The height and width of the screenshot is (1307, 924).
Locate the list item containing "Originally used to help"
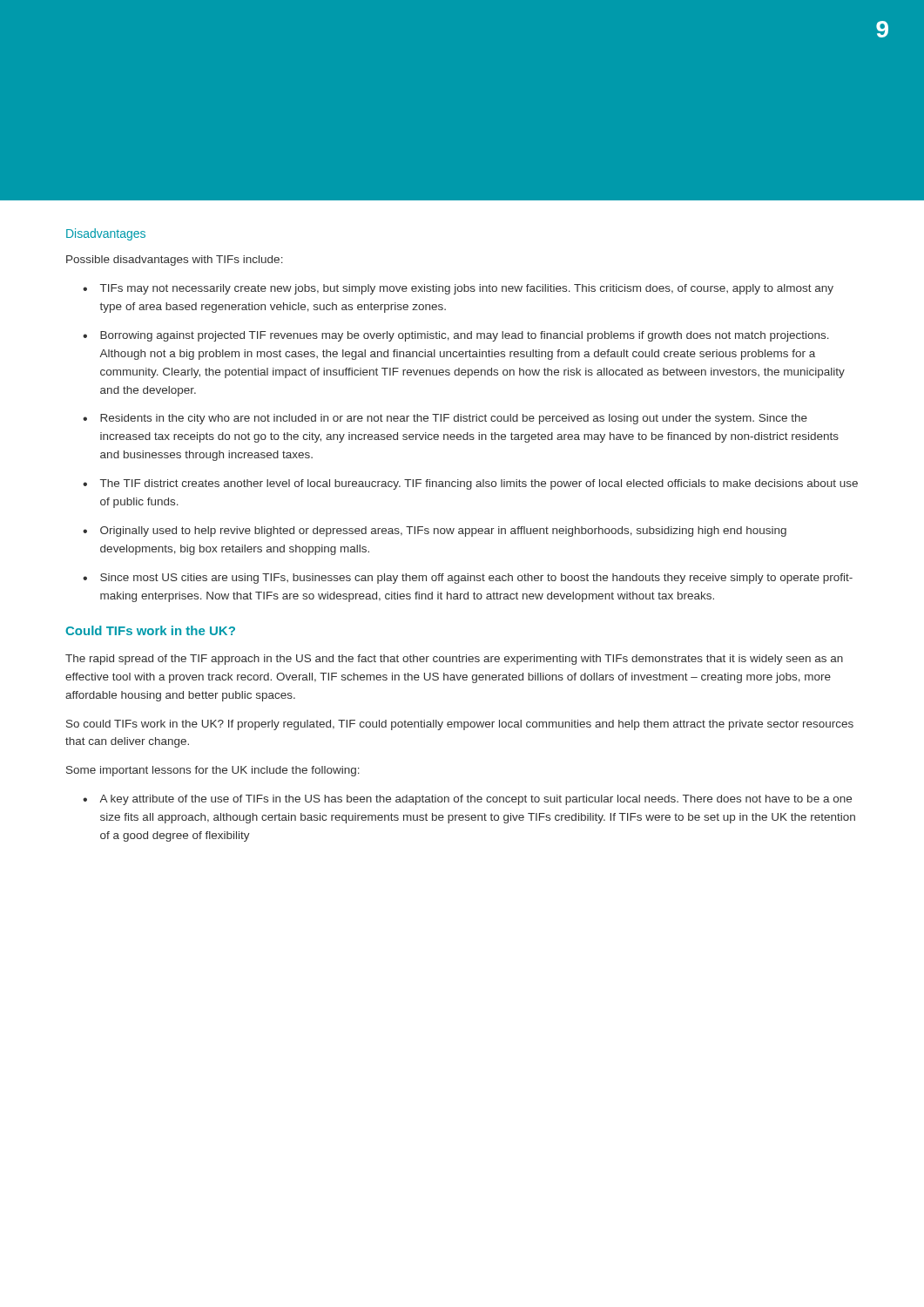pos(443,539)
